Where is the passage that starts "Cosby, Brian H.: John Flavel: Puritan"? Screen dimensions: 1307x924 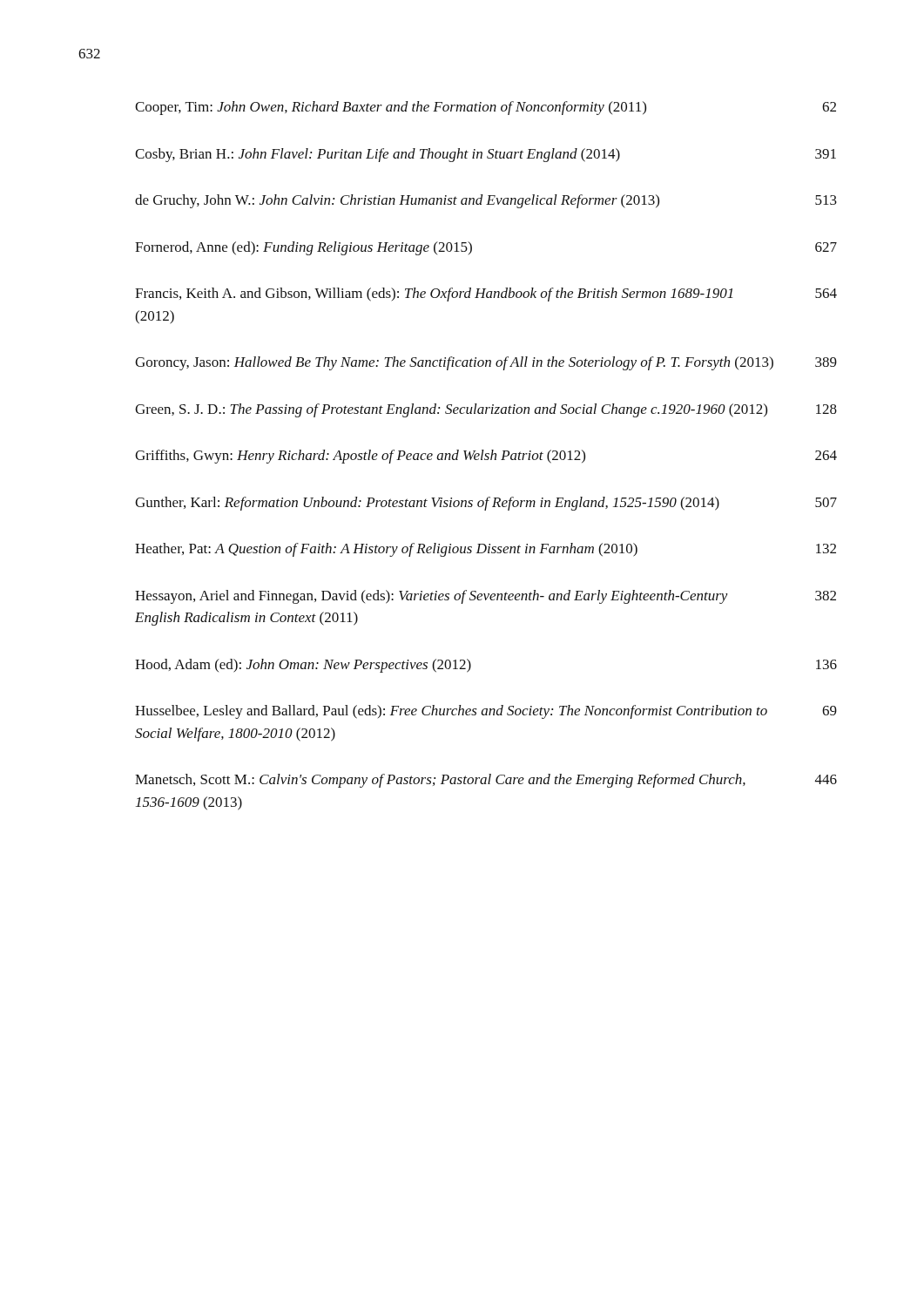point(486,154)
